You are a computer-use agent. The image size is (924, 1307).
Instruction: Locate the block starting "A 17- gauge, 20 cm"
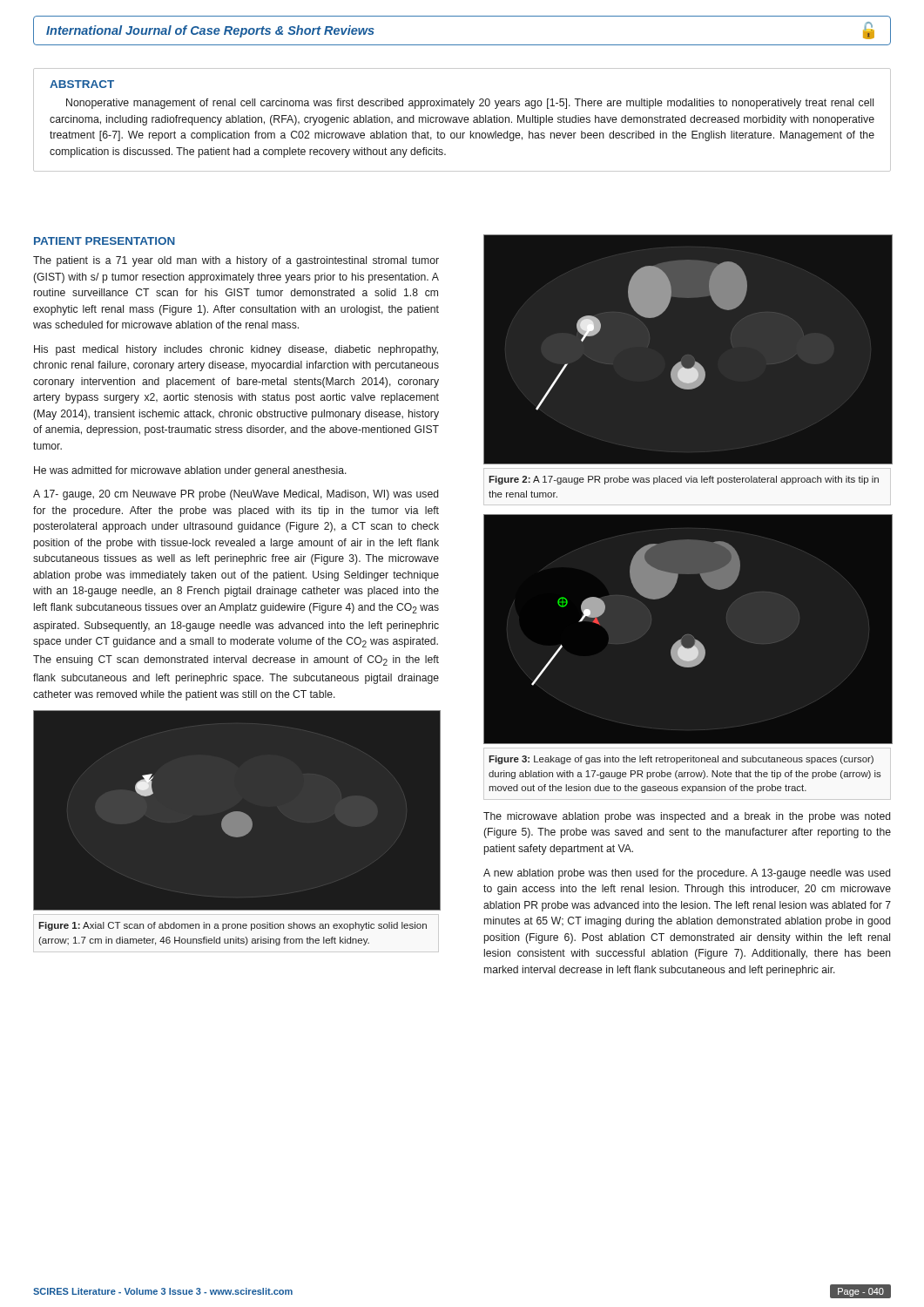click(x=236, y=594)
